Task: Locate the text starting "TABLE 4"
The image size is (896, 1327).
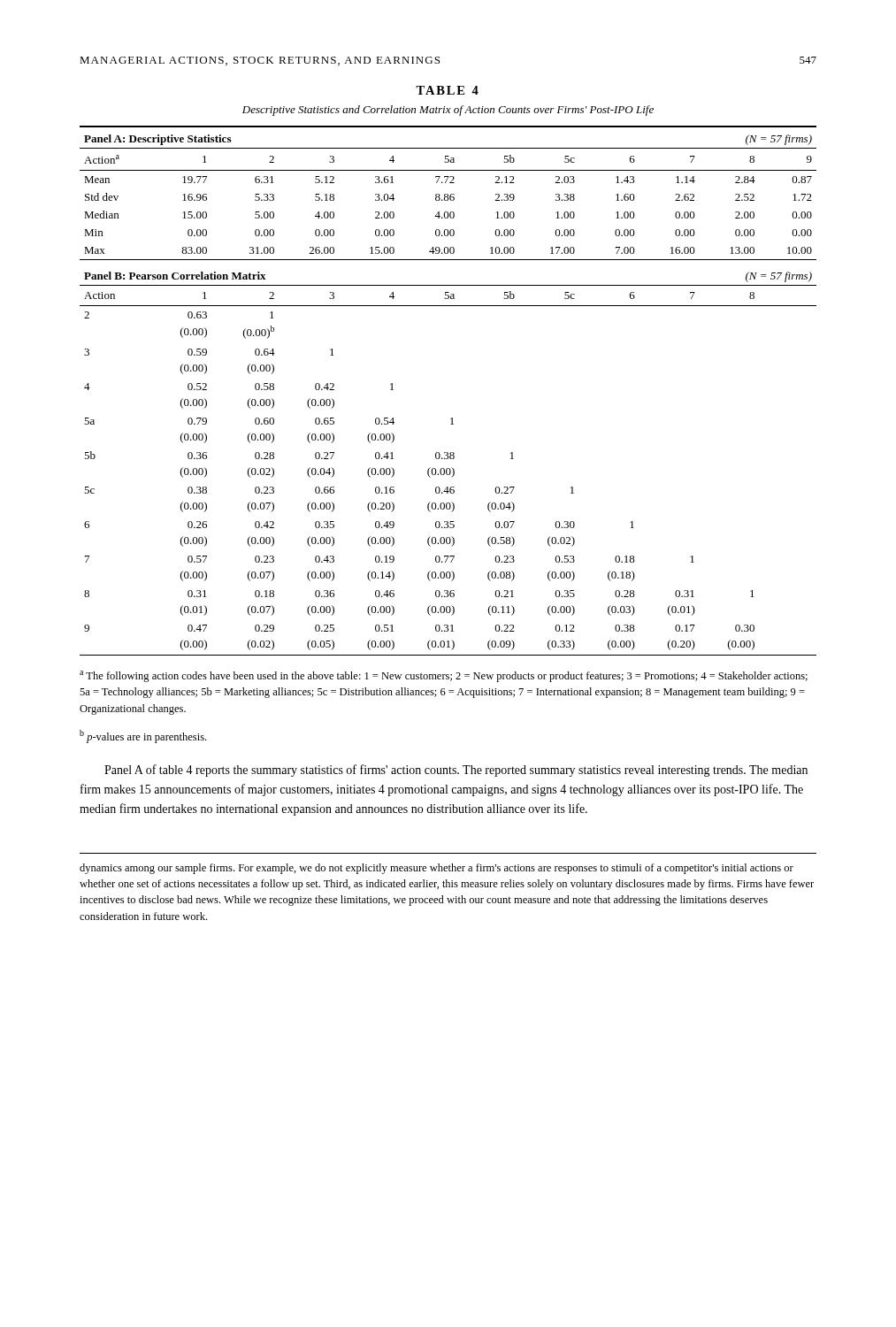Action: pos(448,90)
